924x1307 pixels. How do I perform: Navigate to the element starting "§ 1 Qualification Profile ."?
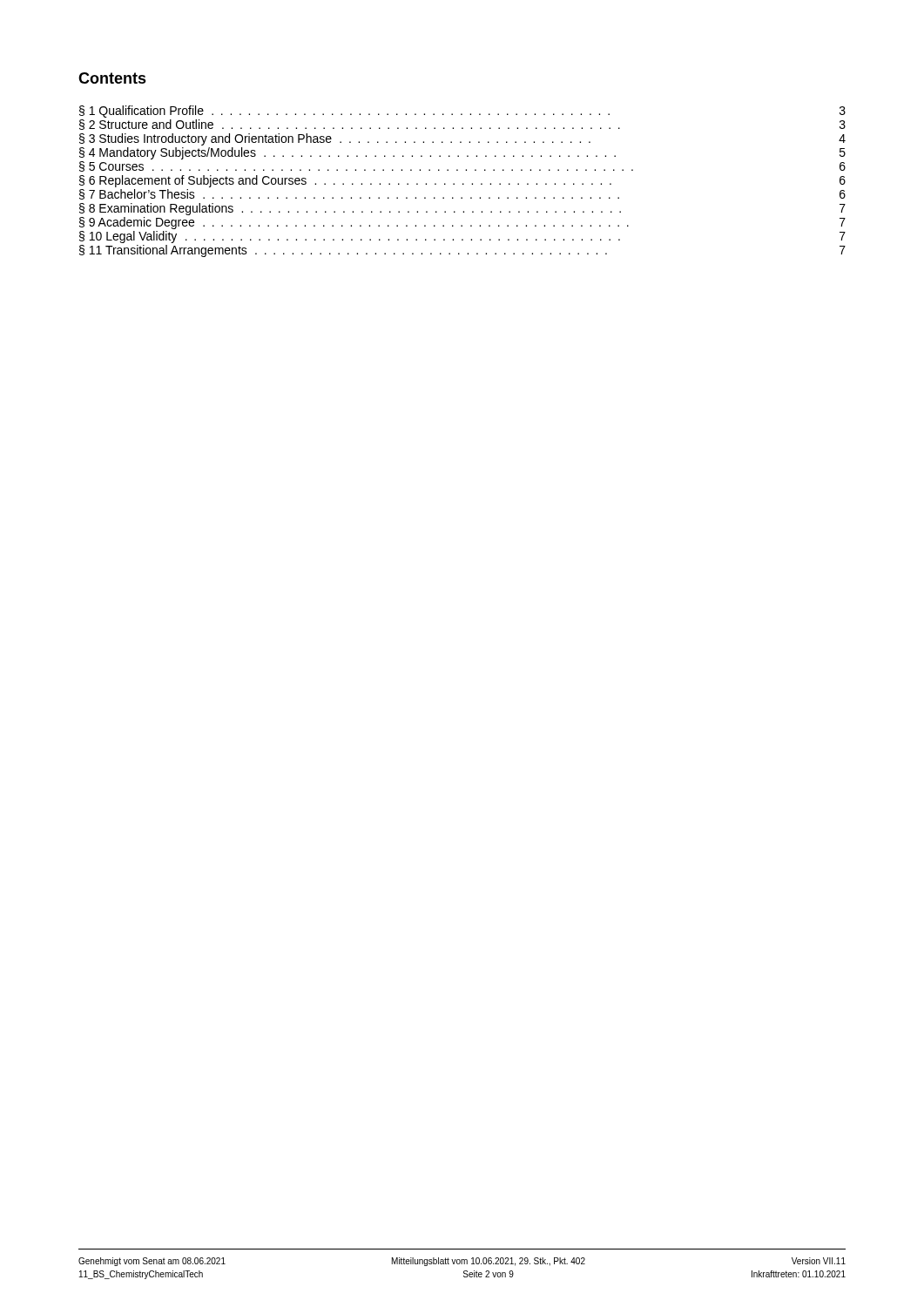(x=462, y=111)
